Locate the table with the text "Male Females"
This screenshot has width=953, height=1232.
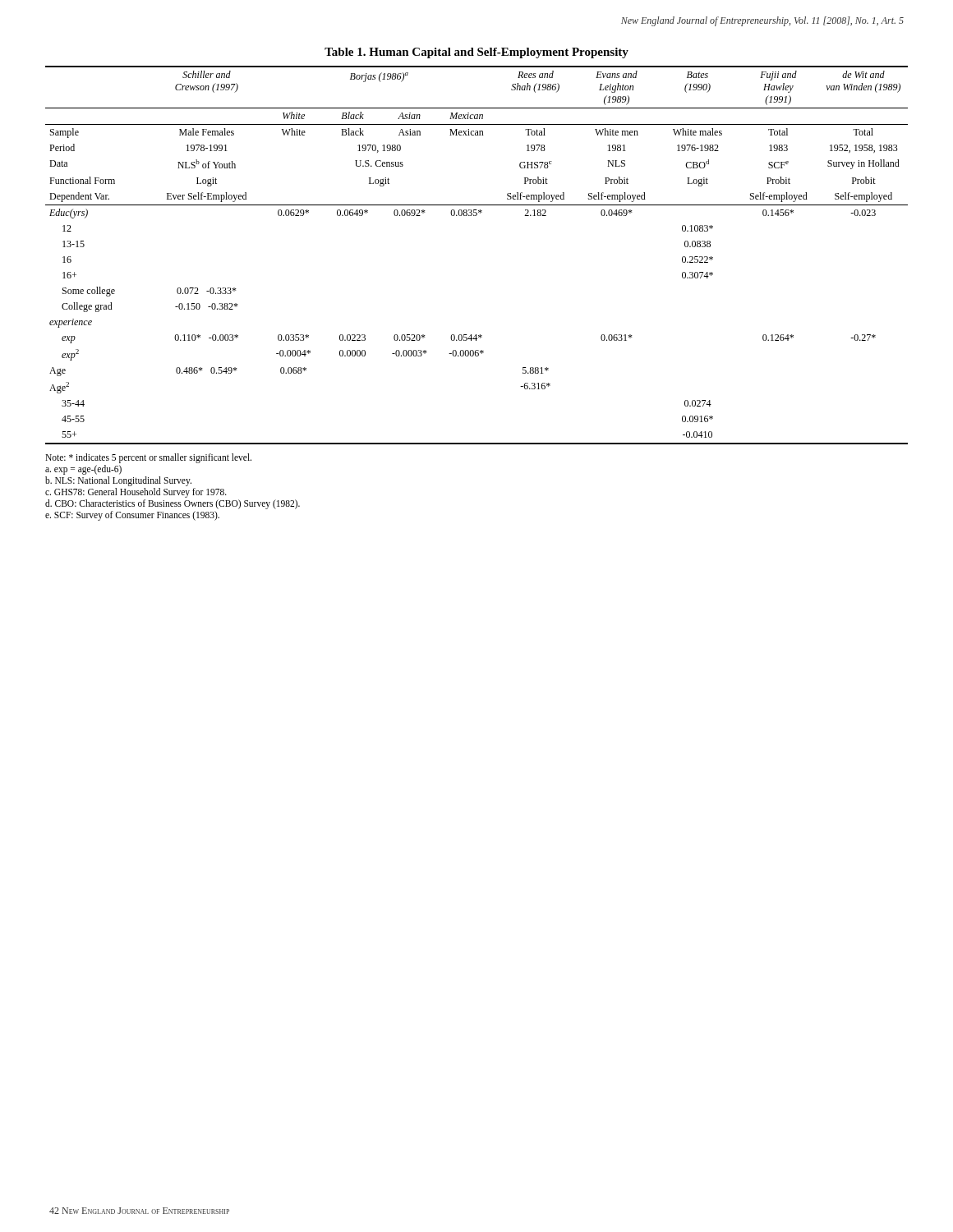pos(476,255)
